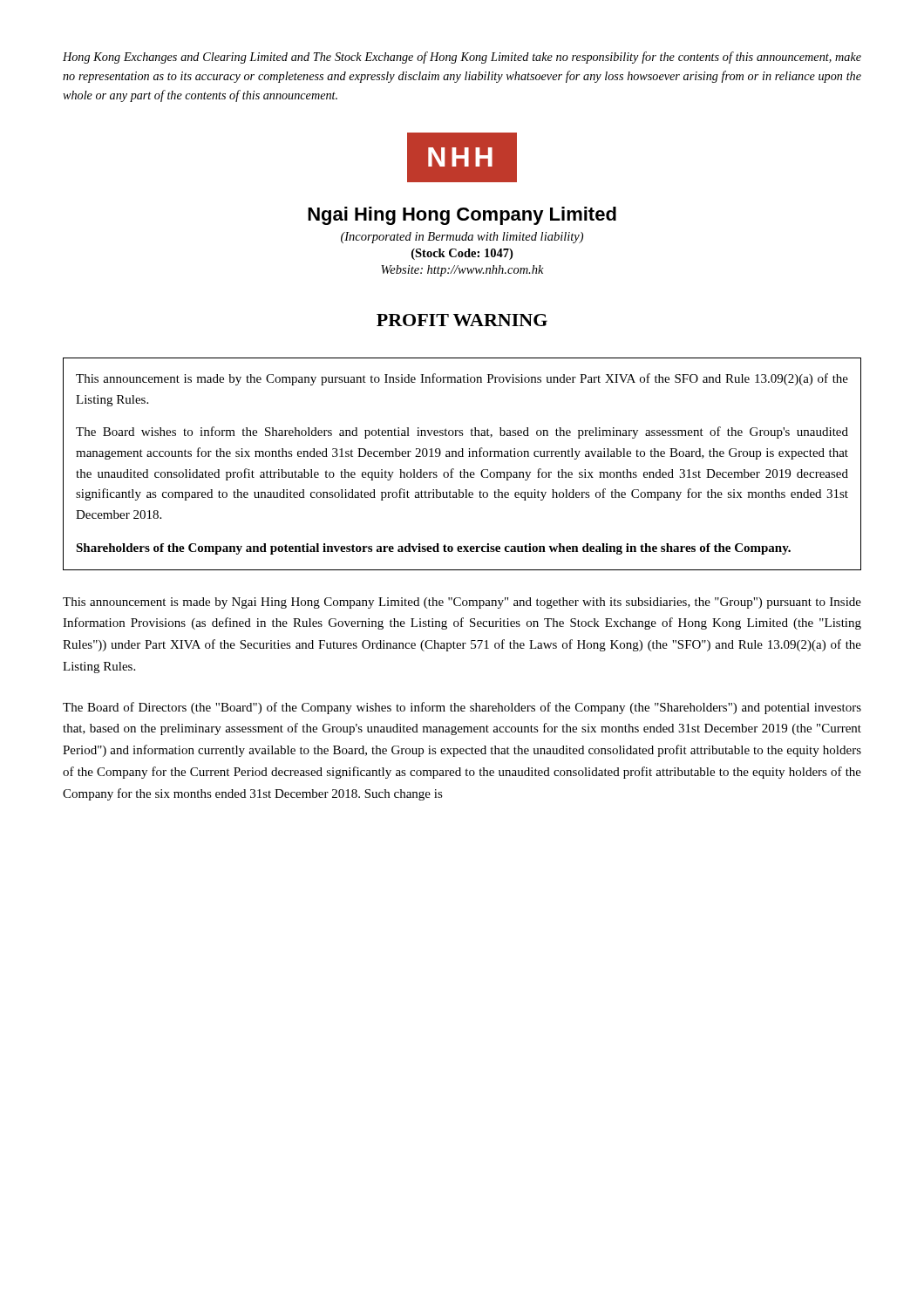Click on the passage starting "The Board of Directors (the"
This screenshot has width=924, height=1308.
462,750
